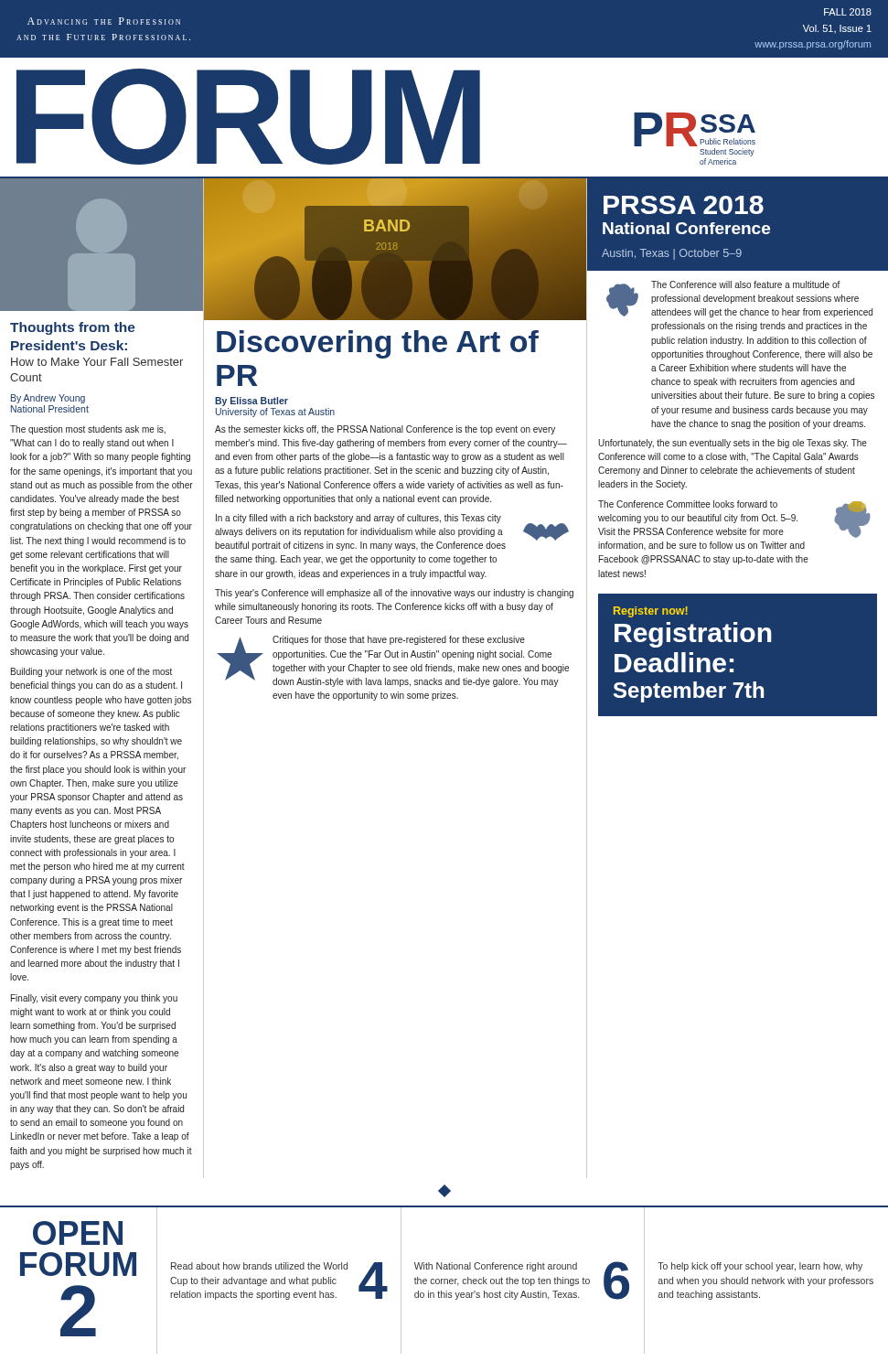Find the passage starting "The Conference will also feature"
Screen dimensions: 1372x888
pyautogui.click(x=764, y=354)
